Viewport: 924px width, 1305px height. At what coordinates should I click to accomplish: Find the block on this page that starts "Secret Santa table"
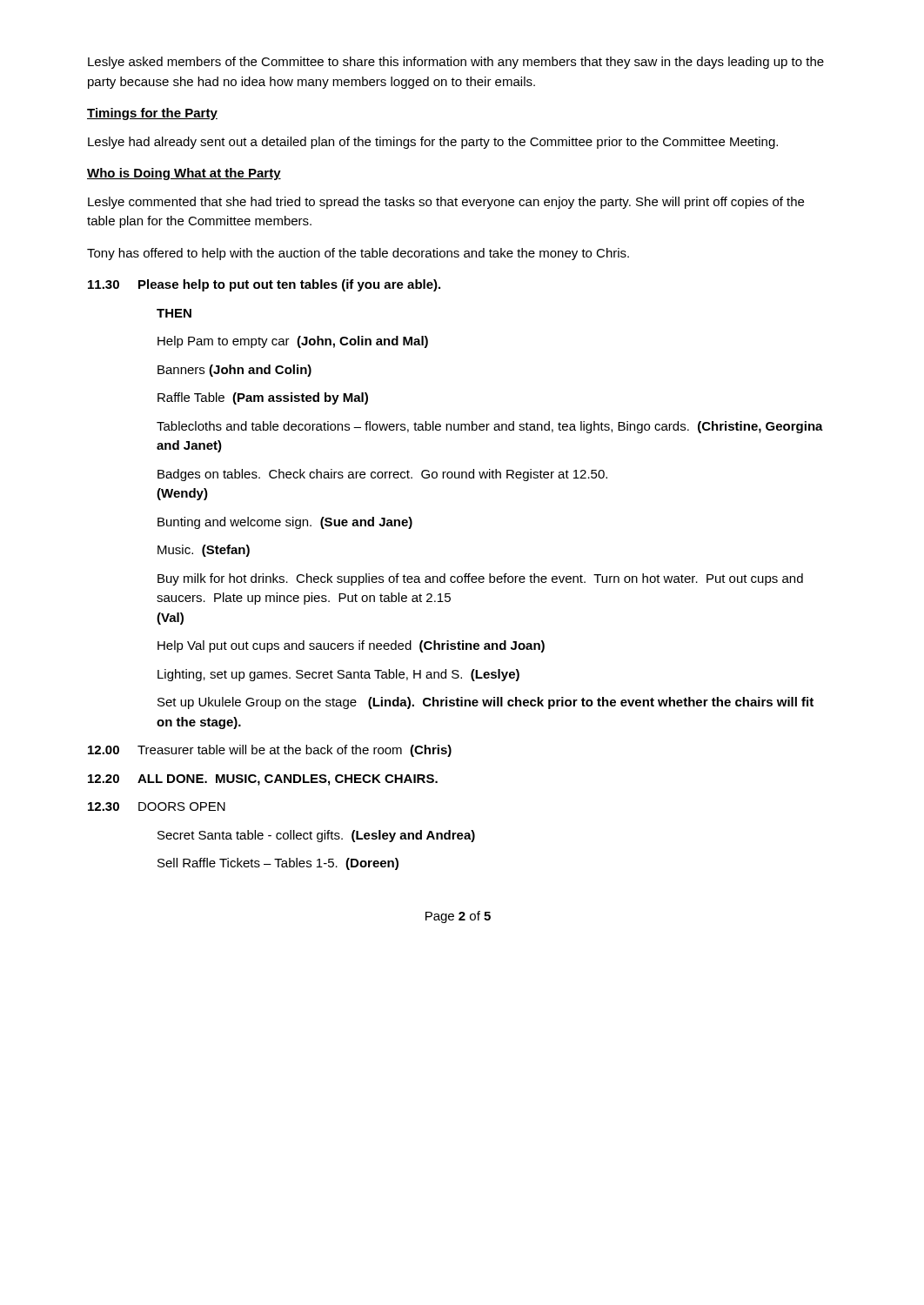[316, 834]
